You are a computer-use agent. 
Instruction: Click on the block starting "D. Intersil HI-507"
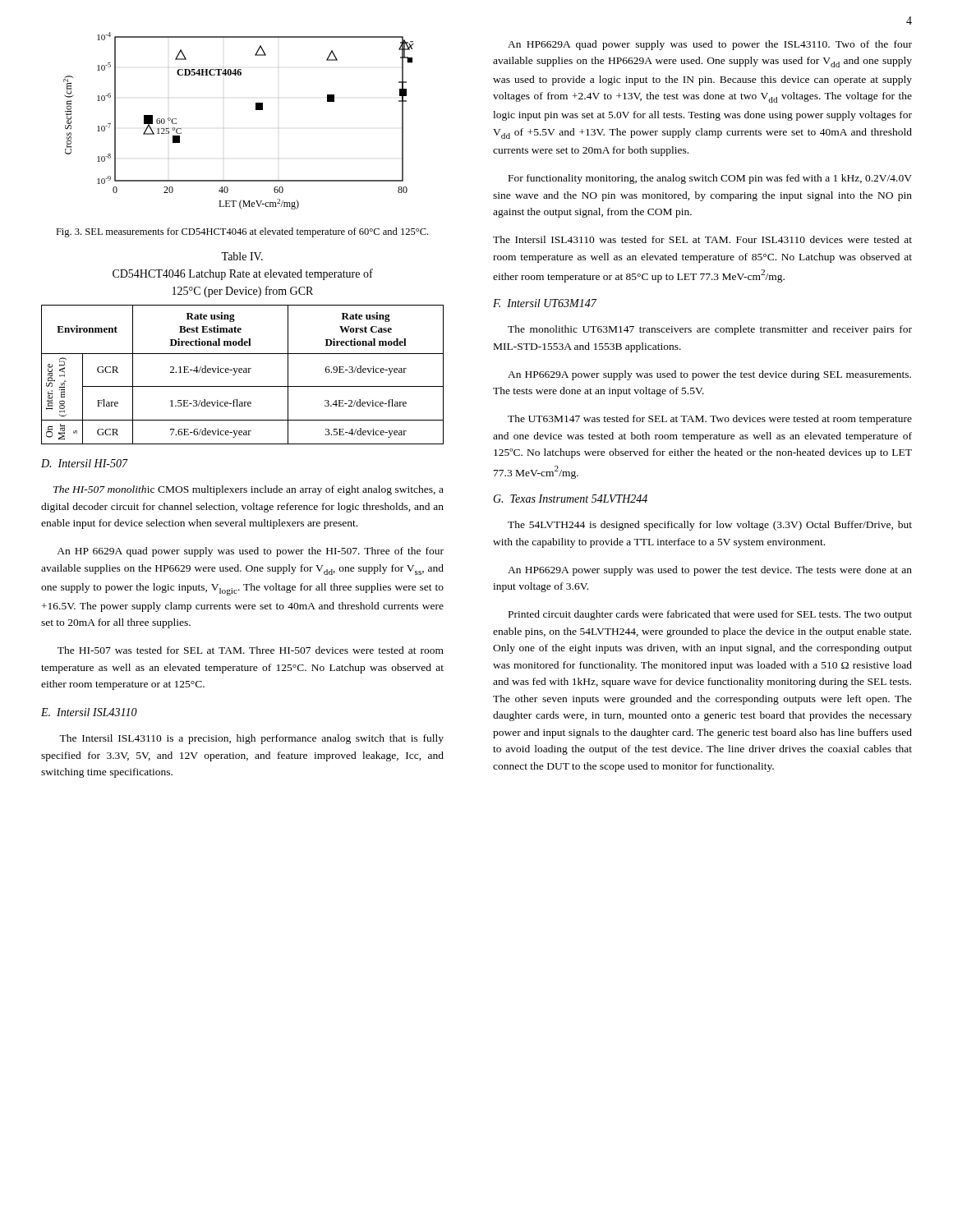coord(84,464)
